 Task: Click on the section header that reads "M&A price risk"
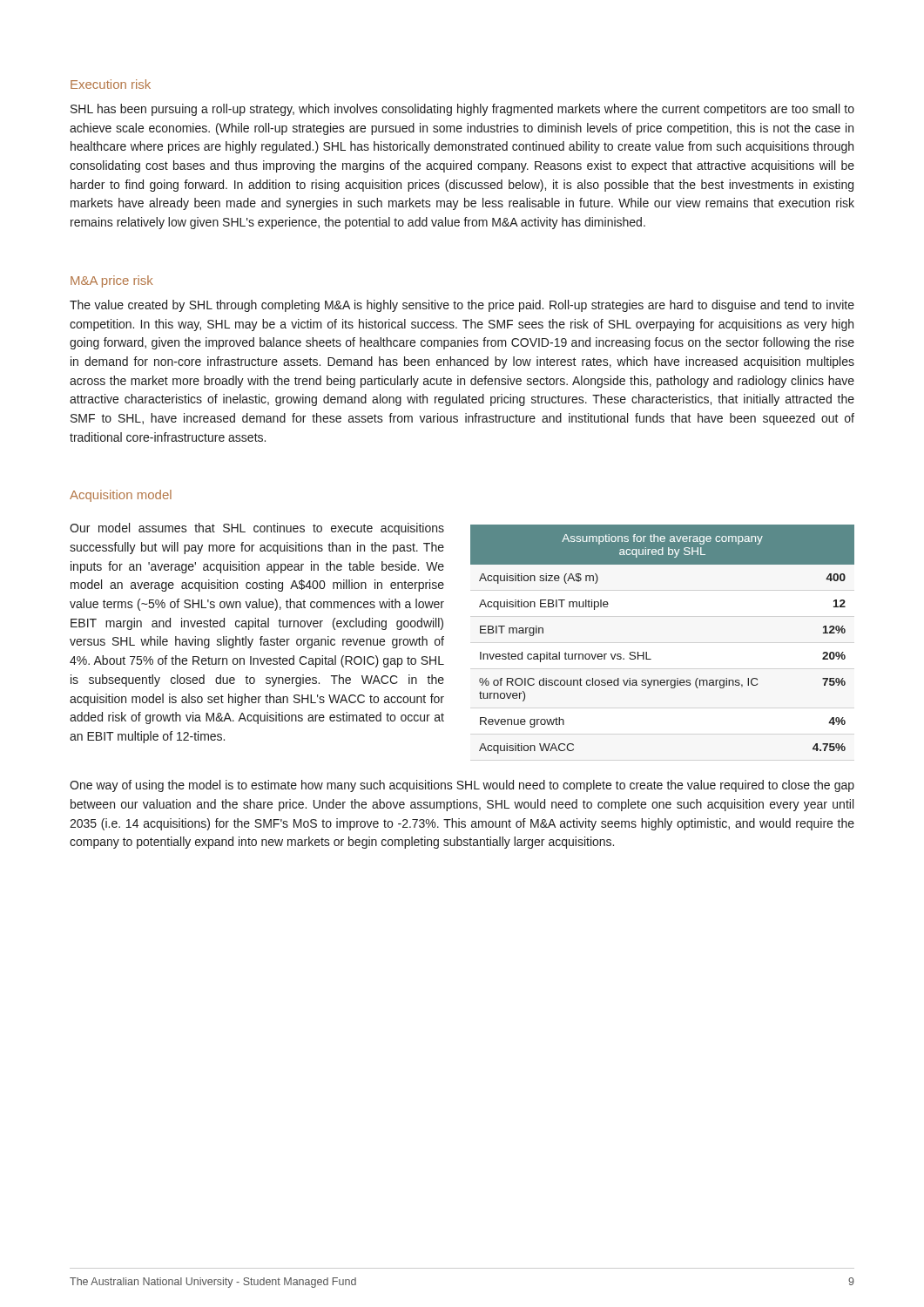[x=111, y=280]
